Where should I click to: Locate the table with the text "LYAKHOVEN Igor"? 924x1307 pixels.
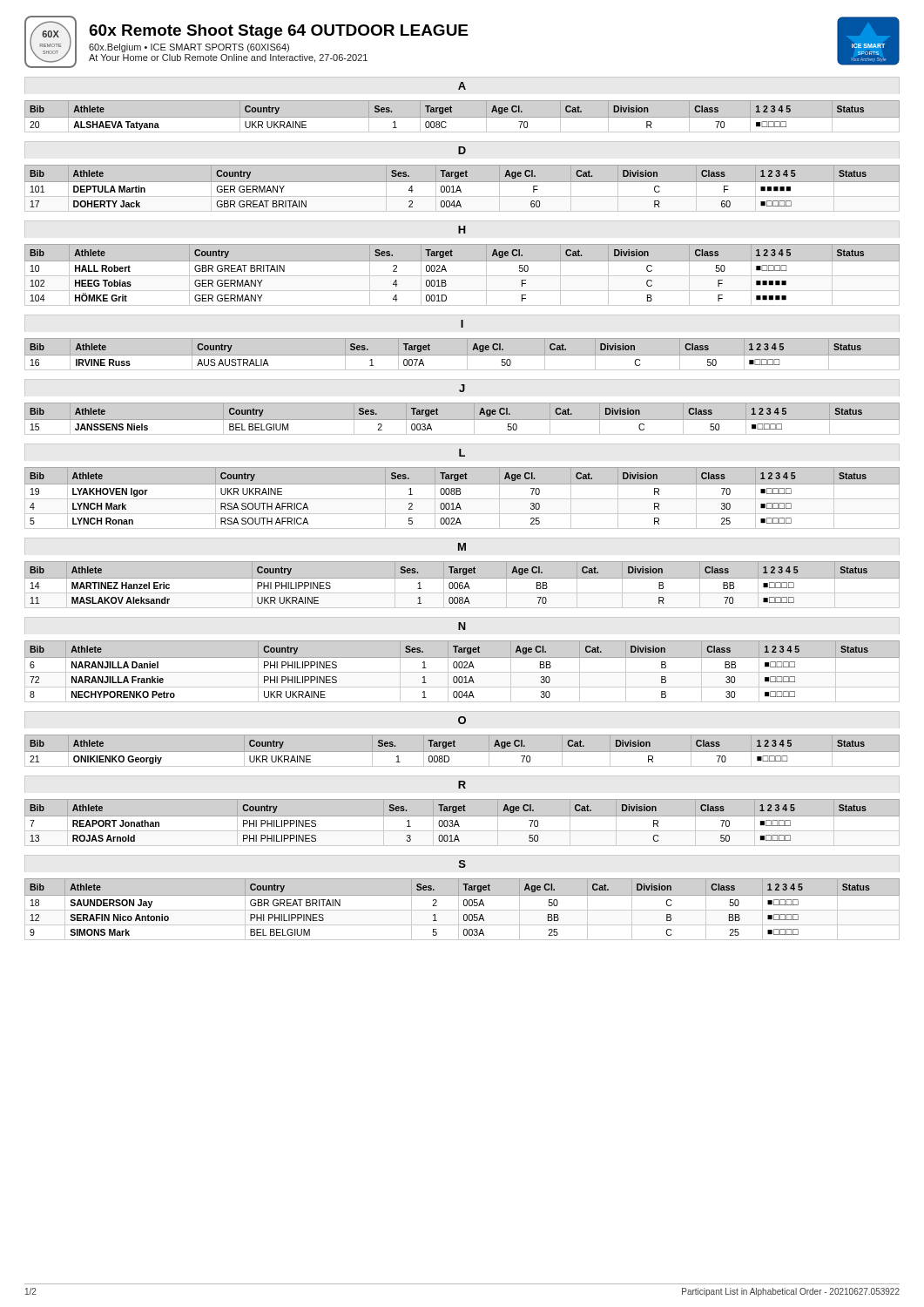[462, 498]
